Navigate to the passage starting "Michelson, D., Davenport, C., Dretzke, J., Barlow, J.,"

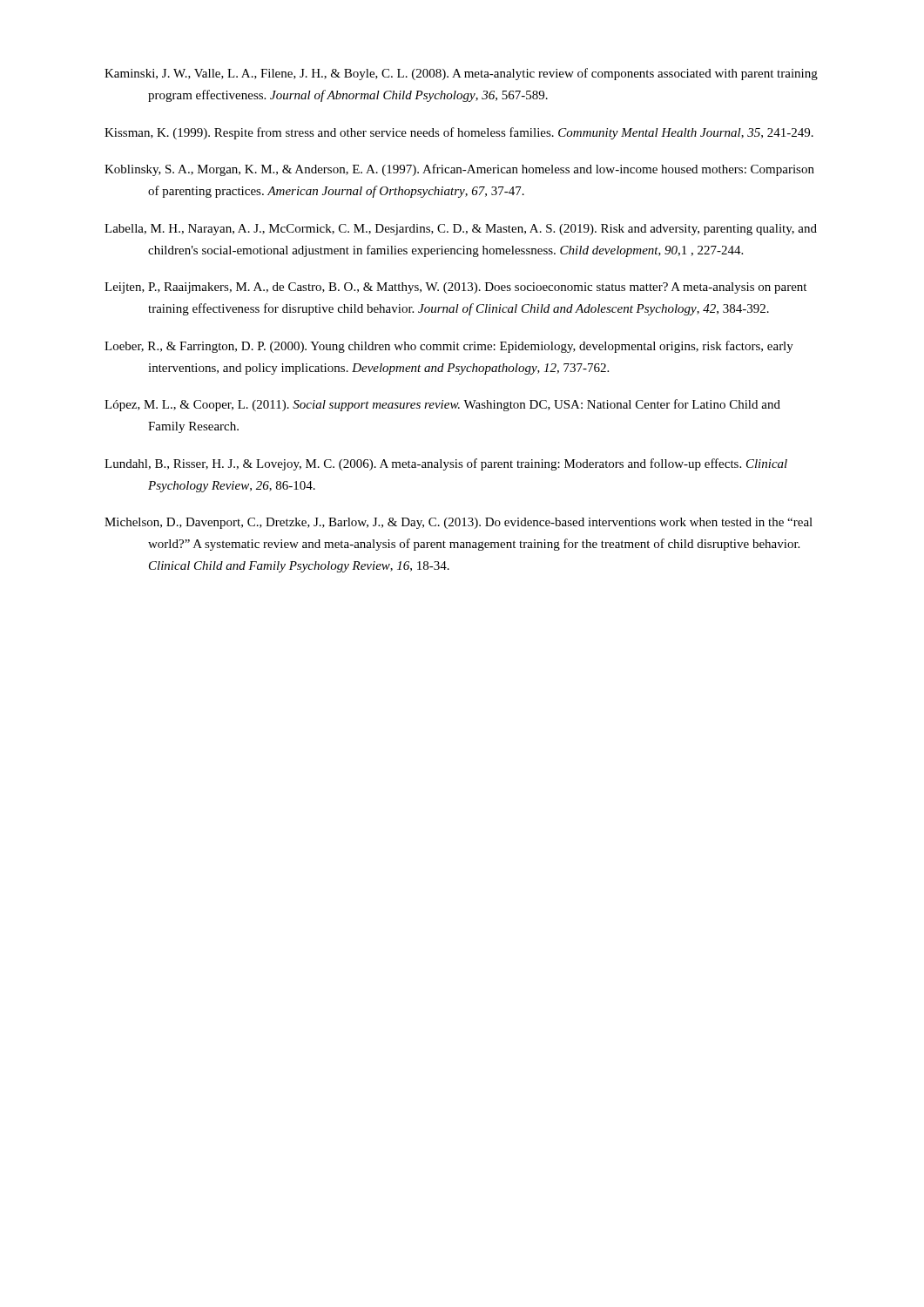[x=459, y=544]
